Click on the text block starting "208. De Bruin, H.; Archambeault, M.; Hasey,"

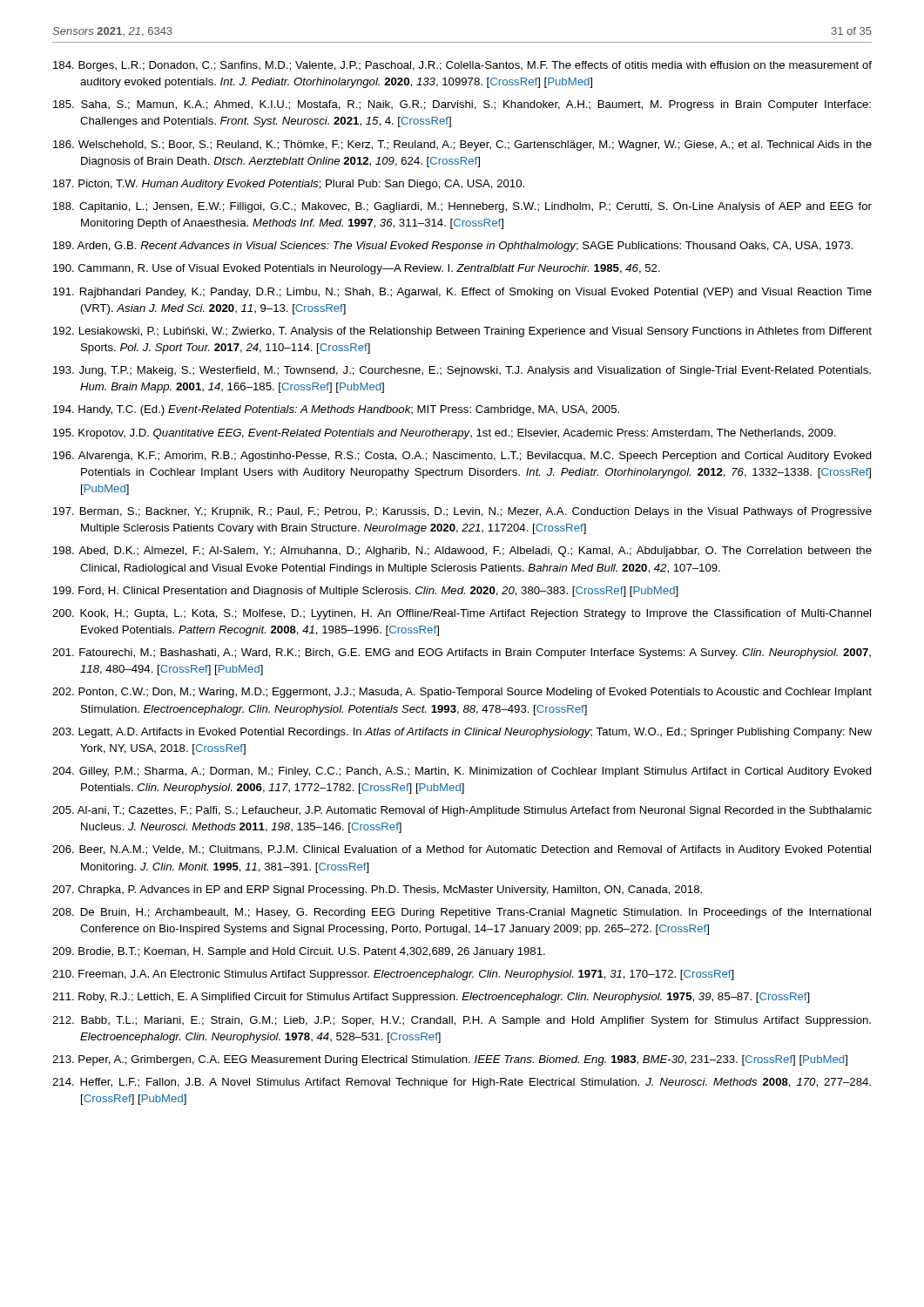tap(462, 920)
